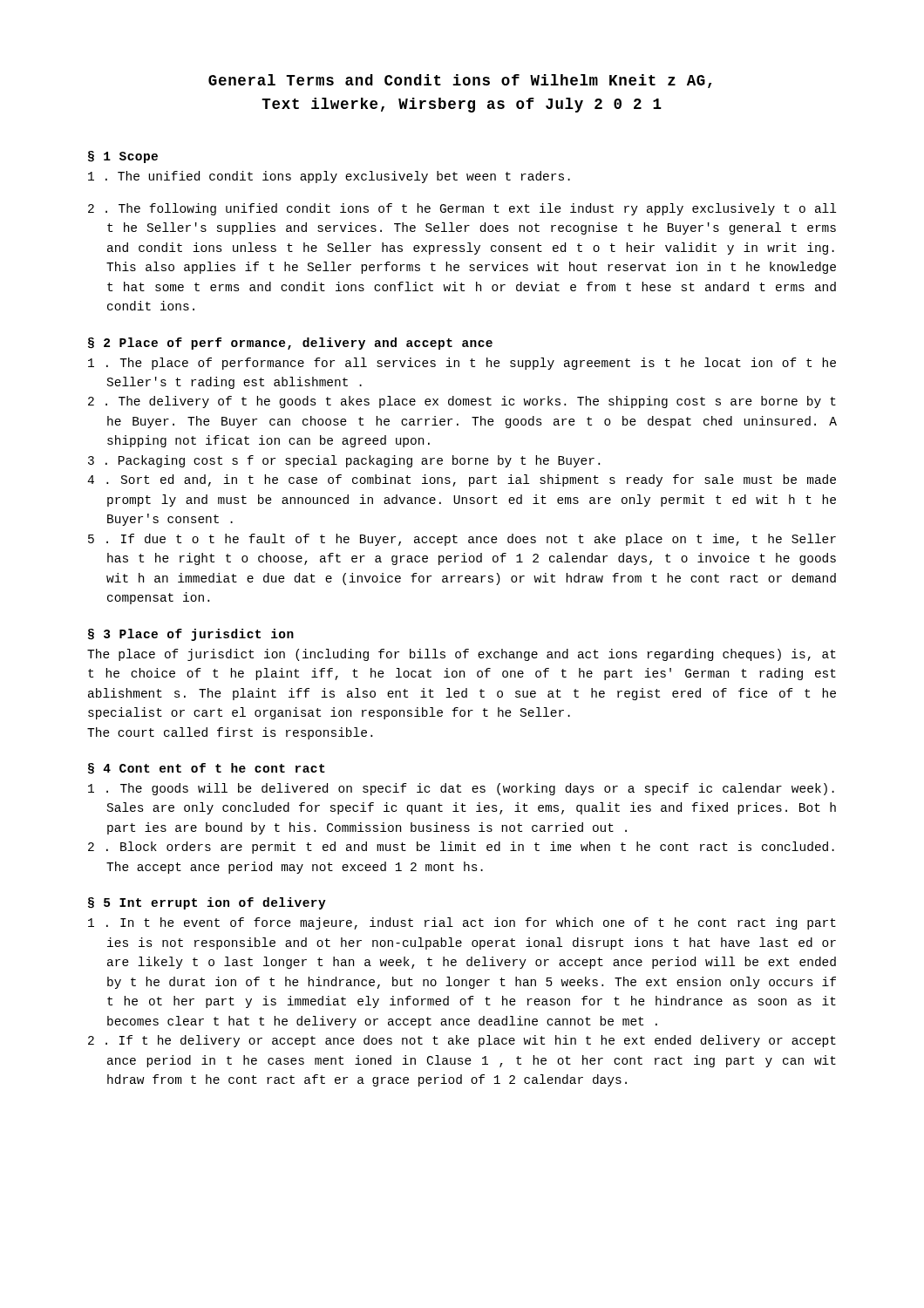
Task: Locate the block of text that opens with "2 . Block orders are"
Action: click(x=462, y=858)
